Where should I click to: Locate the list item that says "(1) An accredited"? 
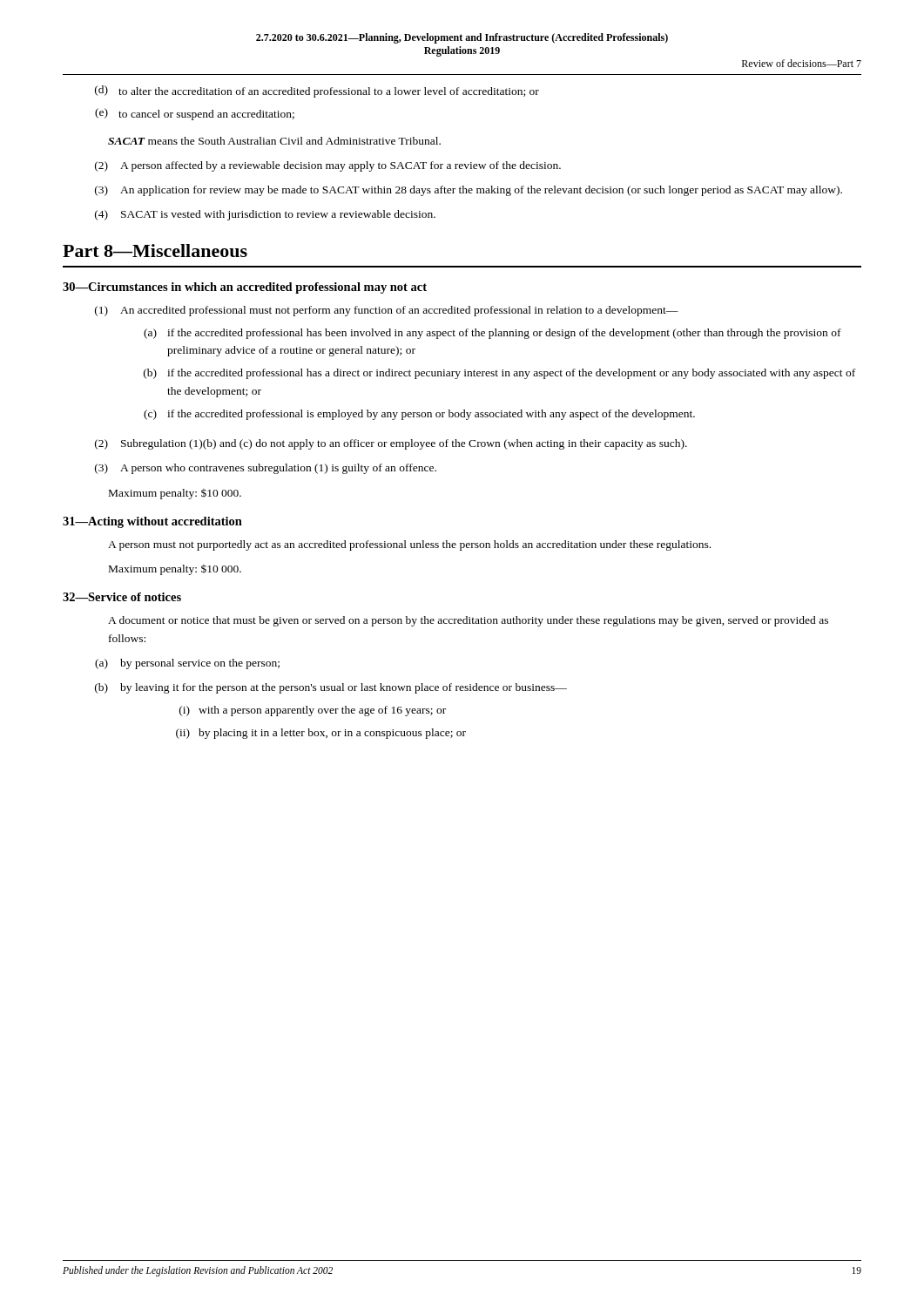462,364
